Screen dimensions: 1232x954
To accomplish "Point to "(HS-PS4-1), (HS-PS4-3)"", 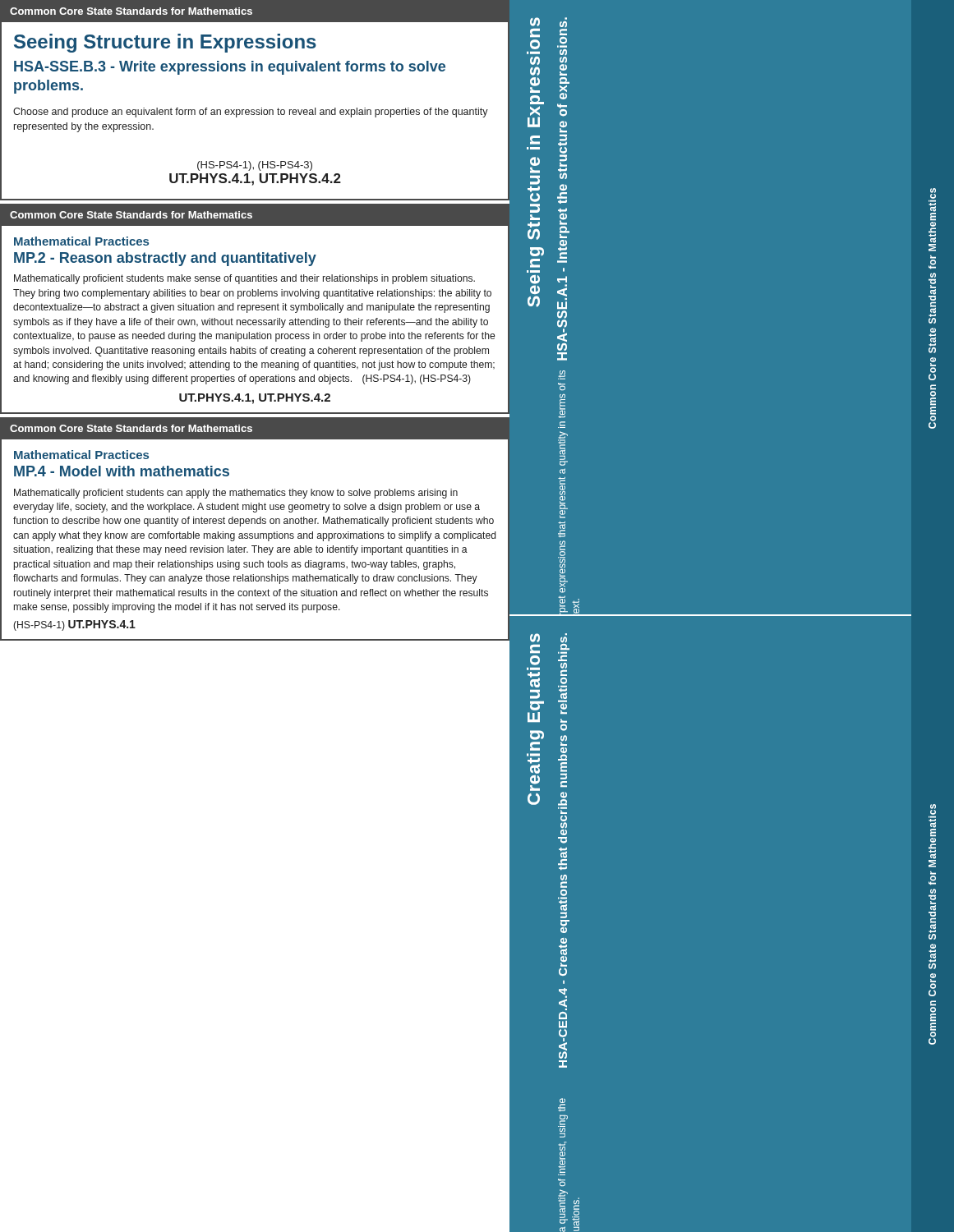I will 555,739.
